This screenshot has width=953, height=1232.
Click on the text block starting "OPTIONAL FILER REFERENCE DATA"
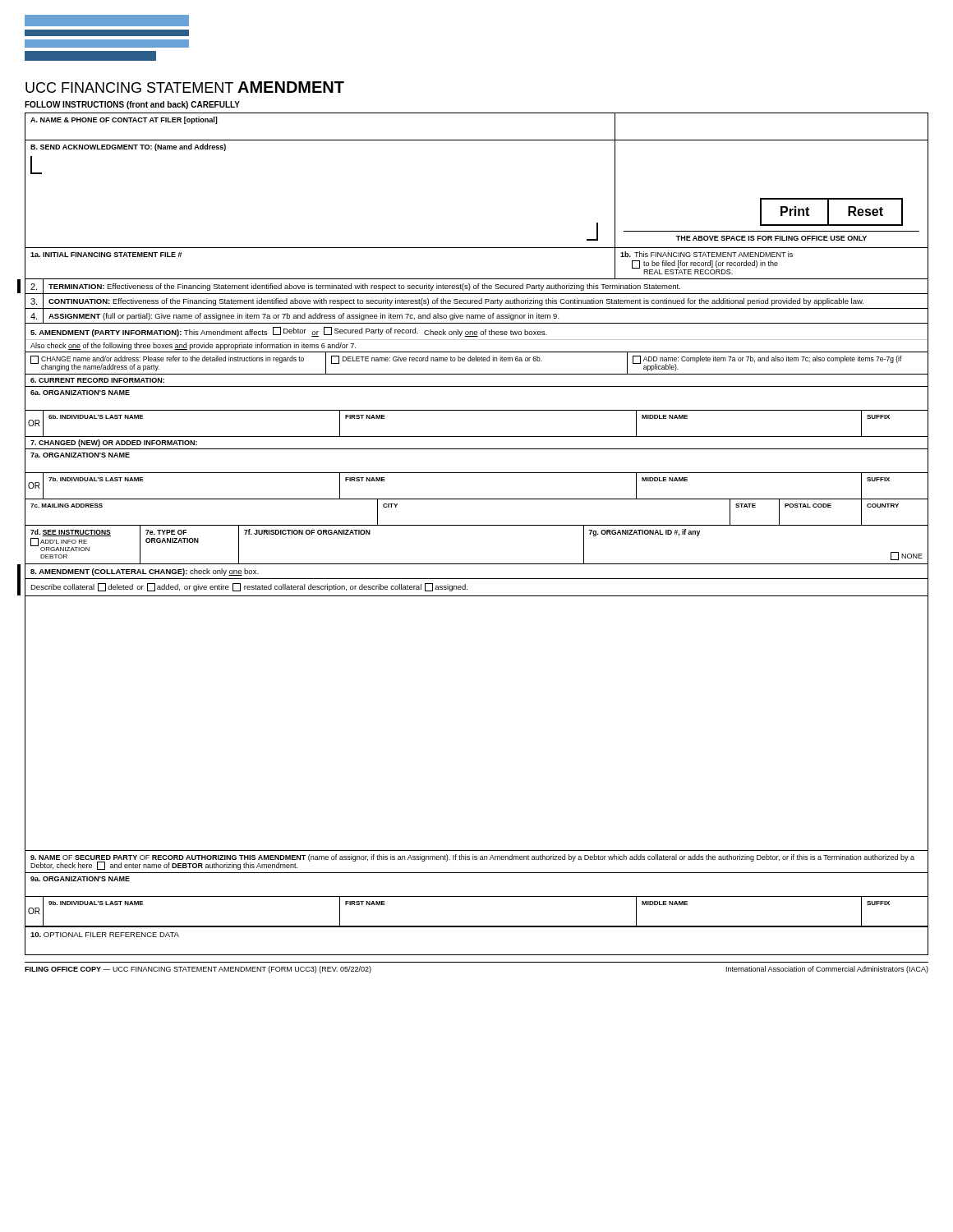point(105,934)
